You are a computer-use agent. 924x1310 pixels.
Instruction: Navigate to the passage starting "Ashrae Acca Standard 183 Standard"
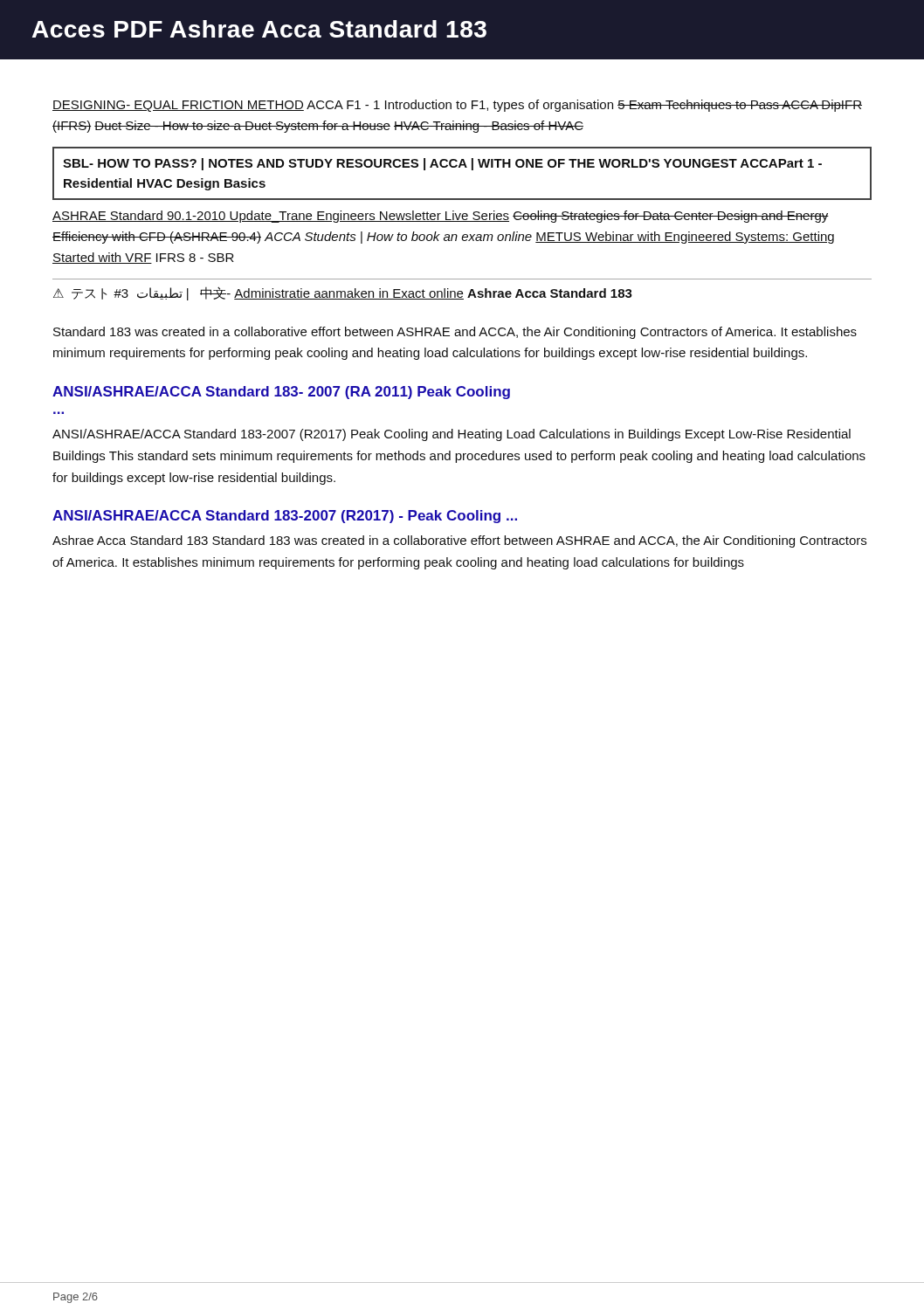(x=460, y=551)
